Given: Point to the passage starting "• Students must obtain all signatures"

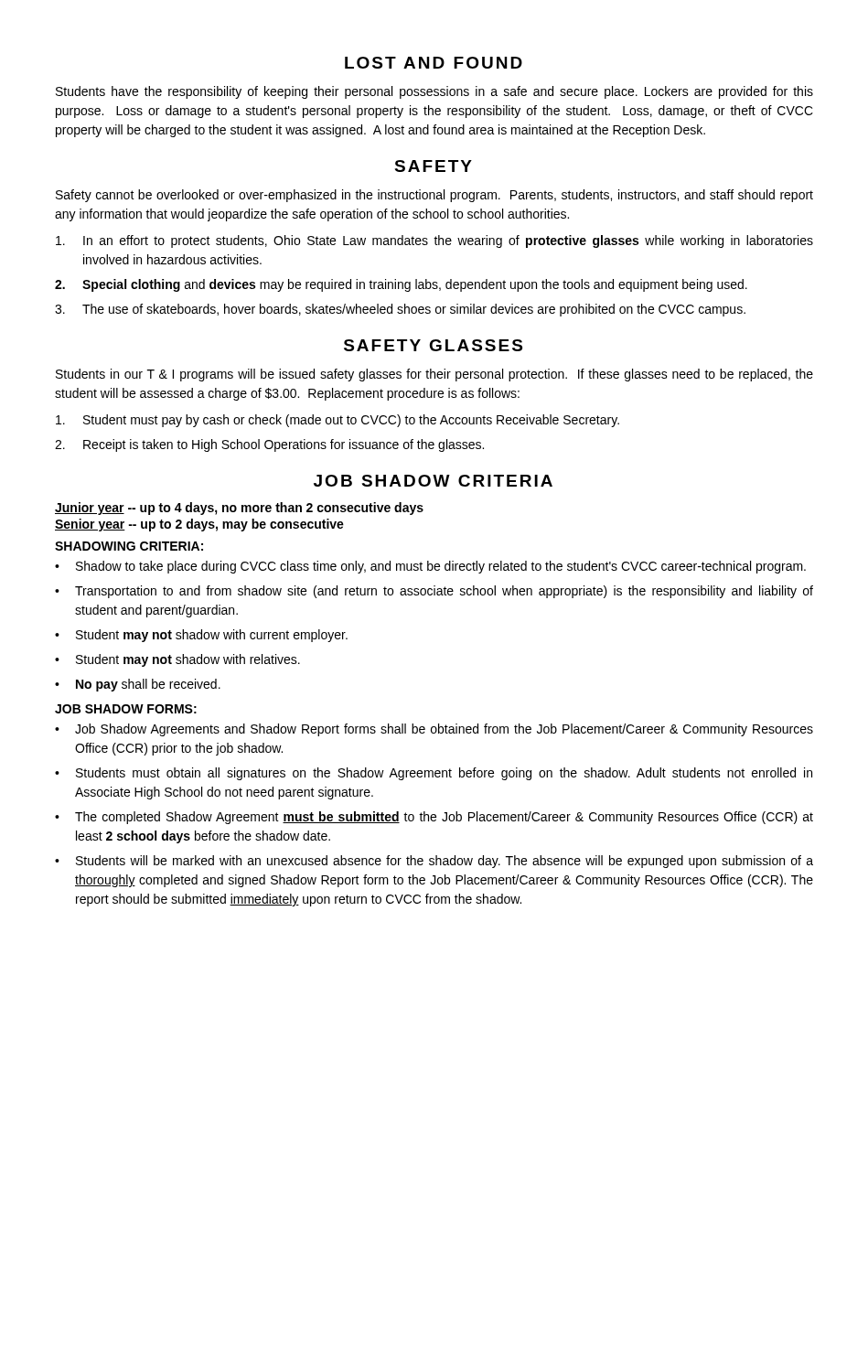Looking at the screenshot, I should click(434, 783).
